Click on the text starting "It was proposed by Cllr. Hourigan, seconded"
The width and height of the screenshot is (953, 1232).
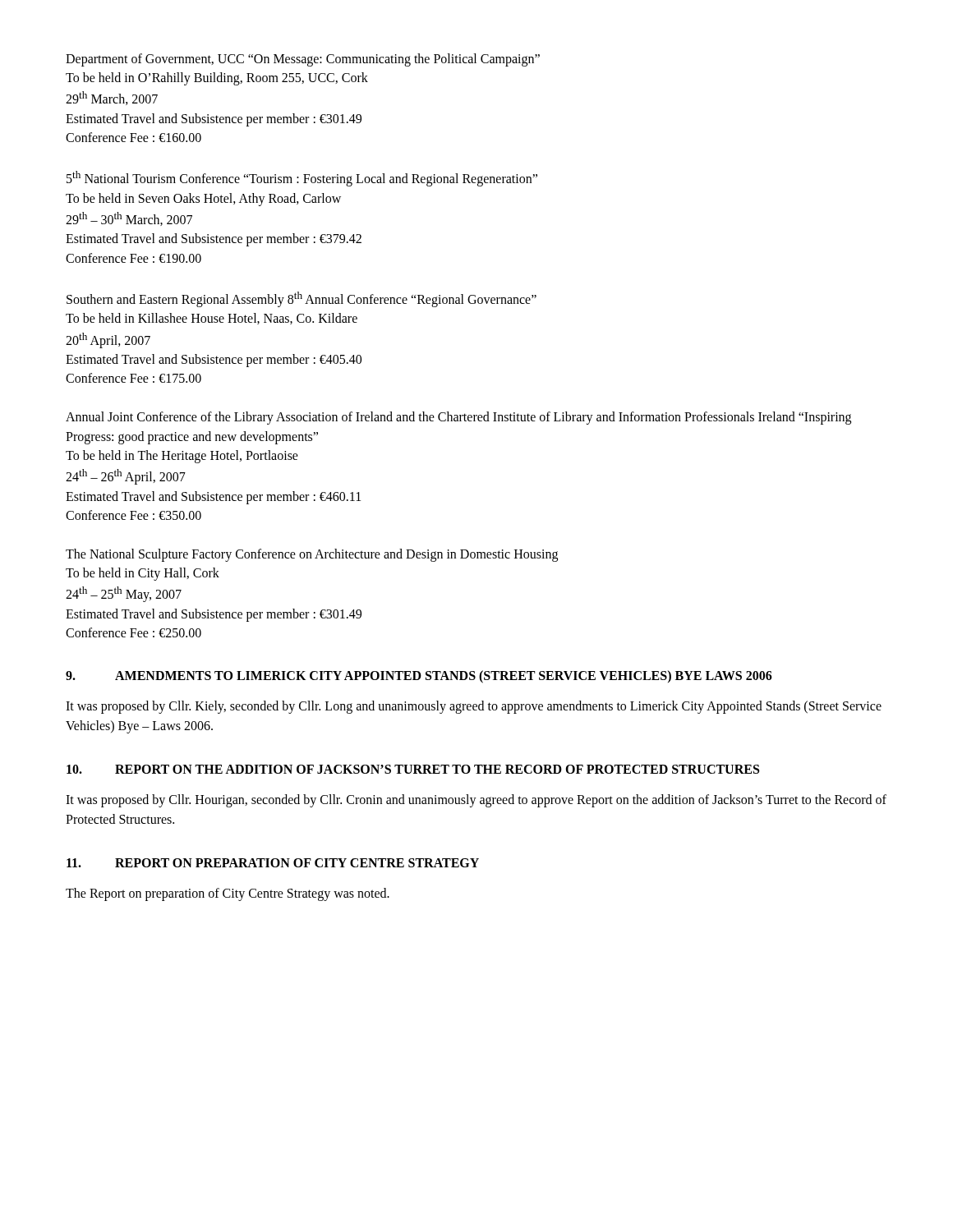[x=476, y=810]
